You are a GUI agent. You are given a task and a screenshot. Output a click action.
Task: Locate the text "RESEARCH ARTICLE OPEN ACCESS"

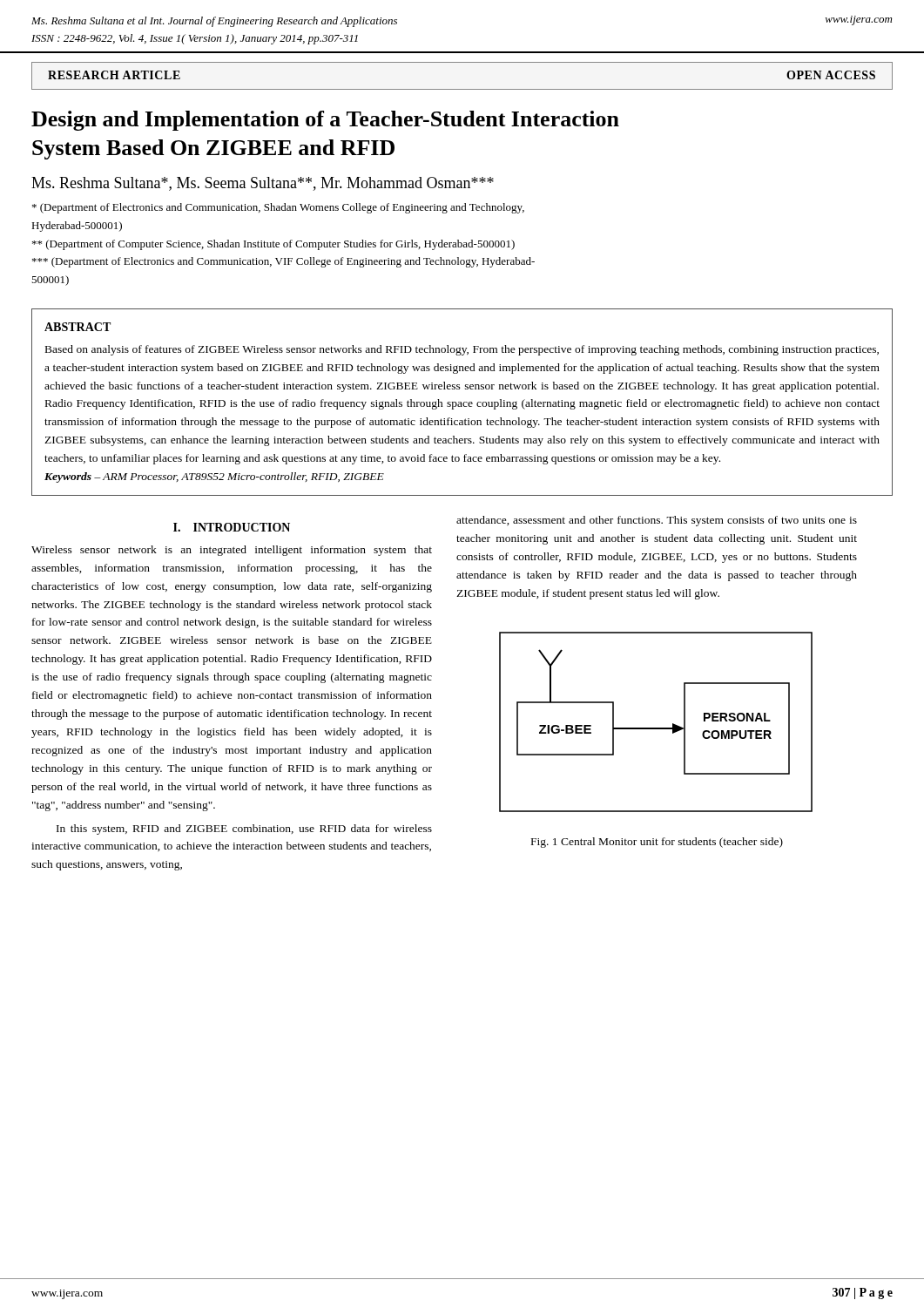115,74
